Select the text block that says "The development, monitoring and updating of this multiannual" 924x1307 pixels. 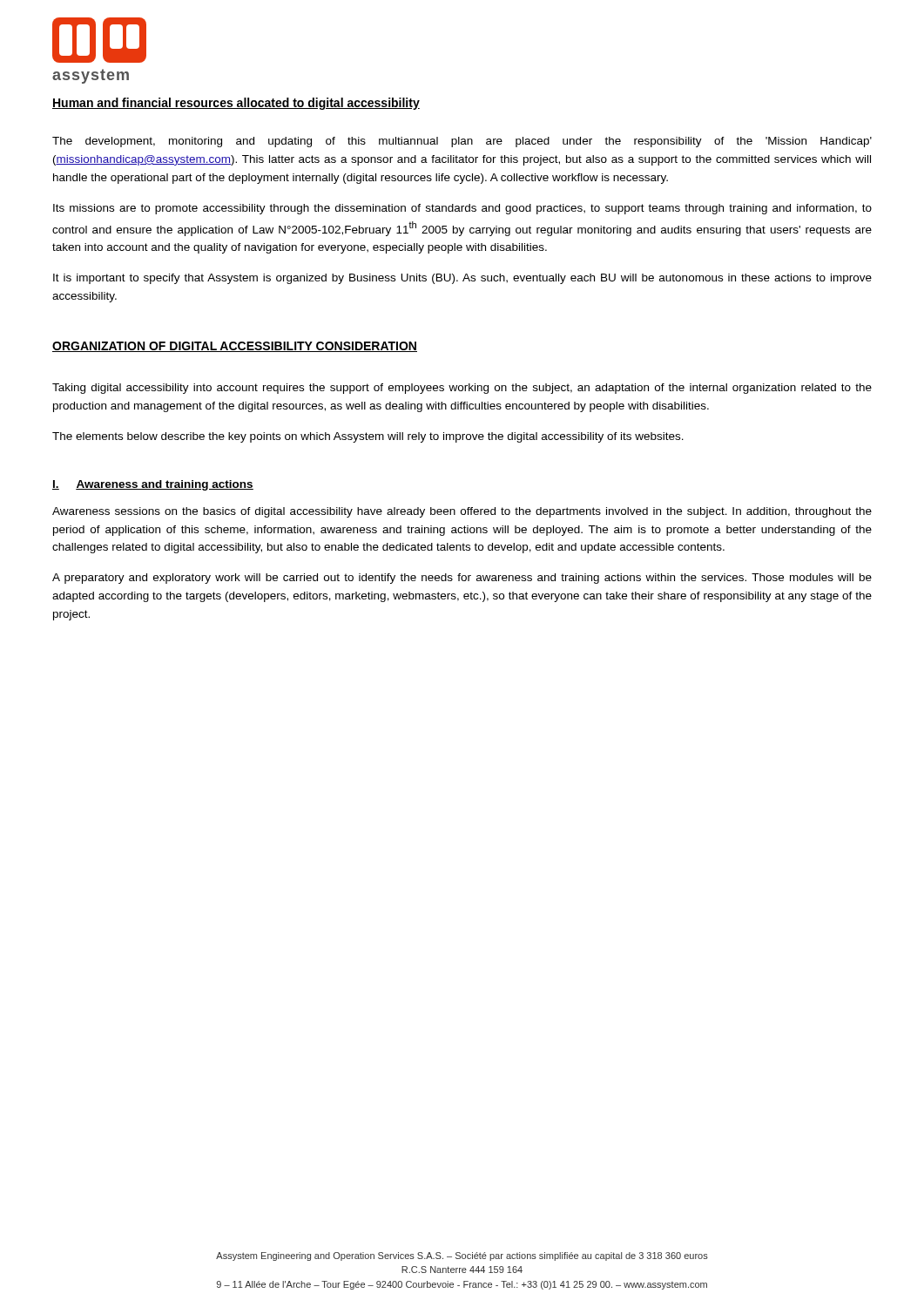click(x=462, y=159)
